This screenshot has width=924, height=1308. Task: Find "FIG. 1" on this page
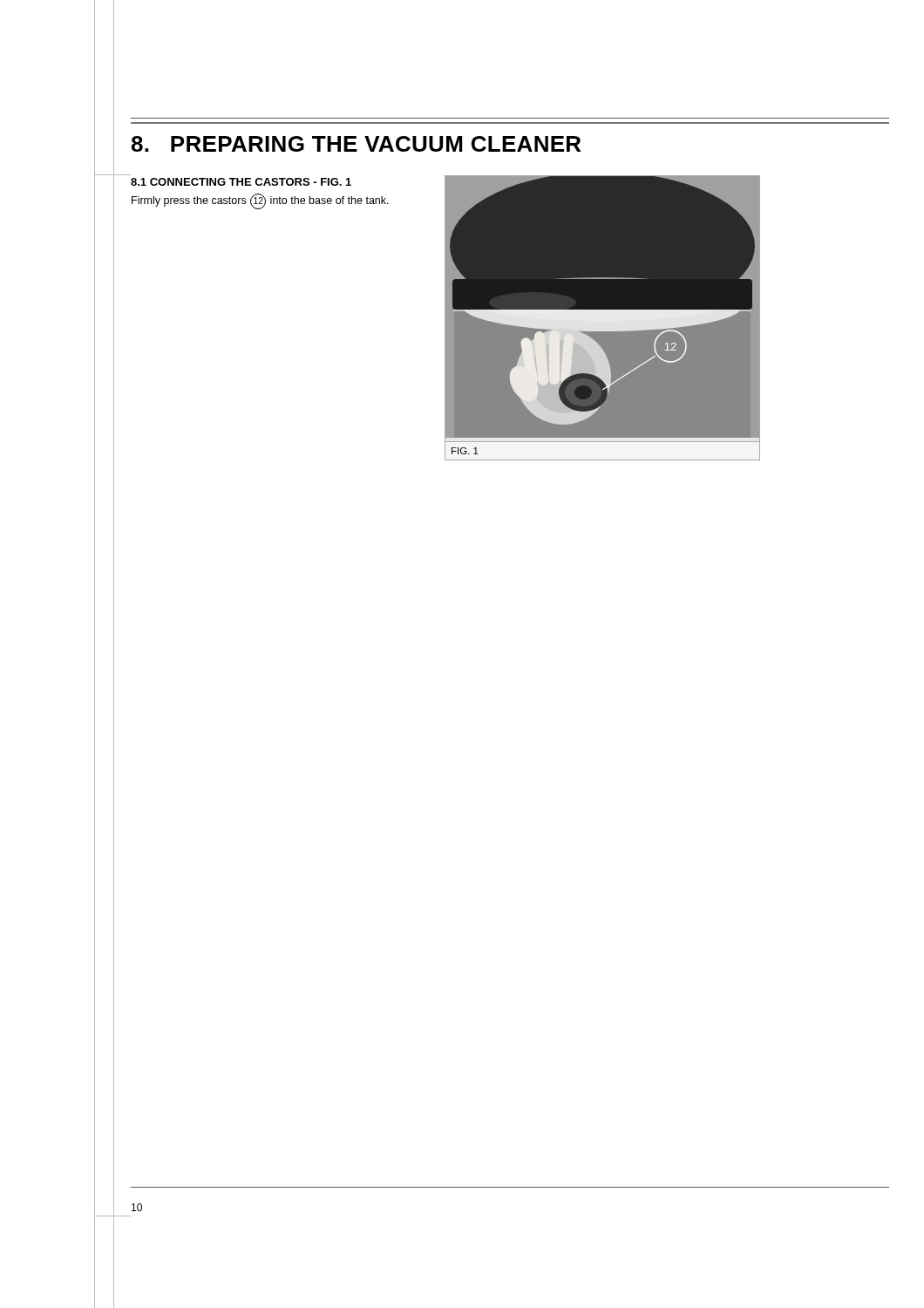click(465, 451)
